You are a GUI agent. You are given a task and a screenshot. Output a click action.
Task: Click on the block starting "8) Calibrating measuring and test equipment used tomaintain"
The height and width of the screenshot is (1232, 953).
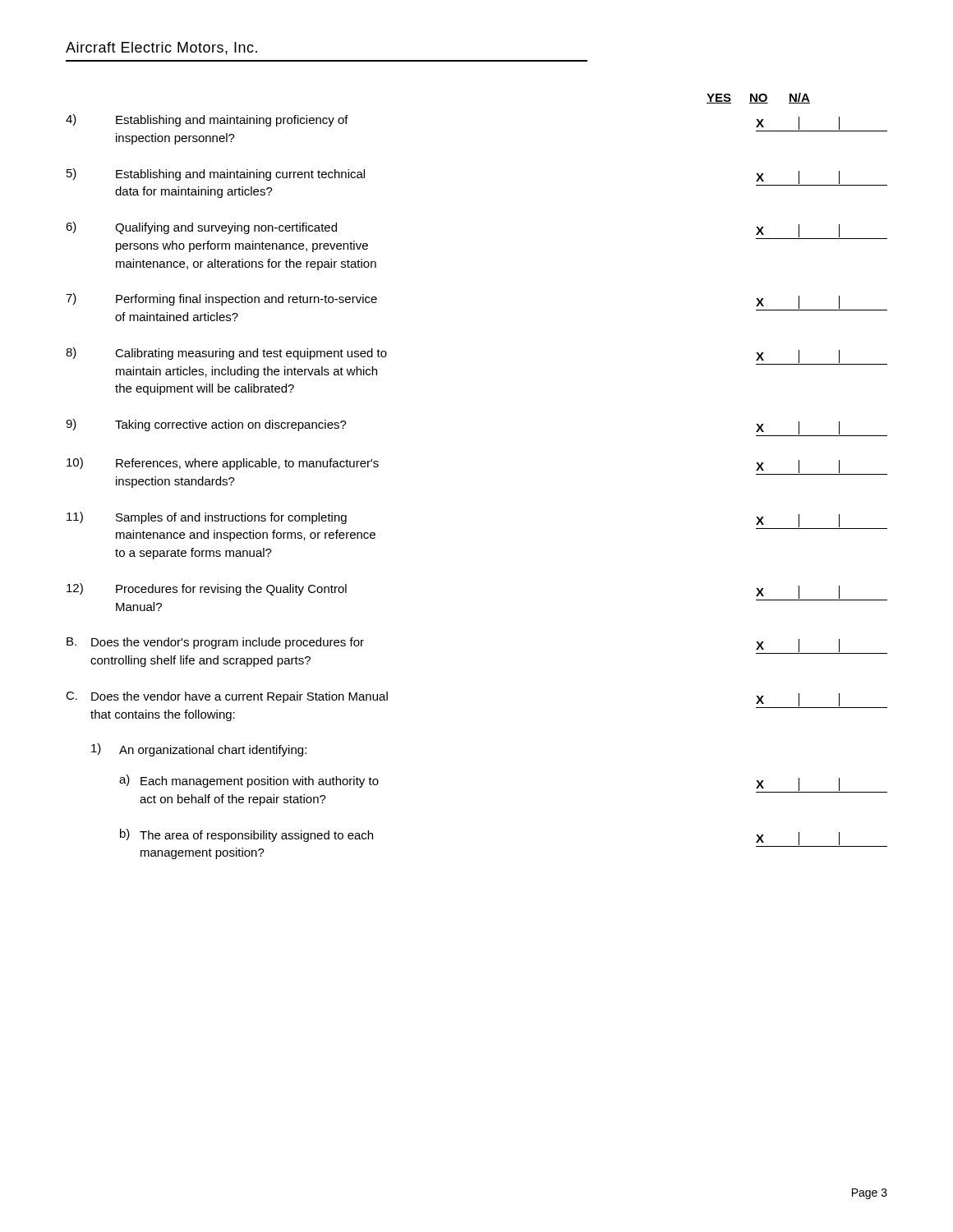[254, 356]
